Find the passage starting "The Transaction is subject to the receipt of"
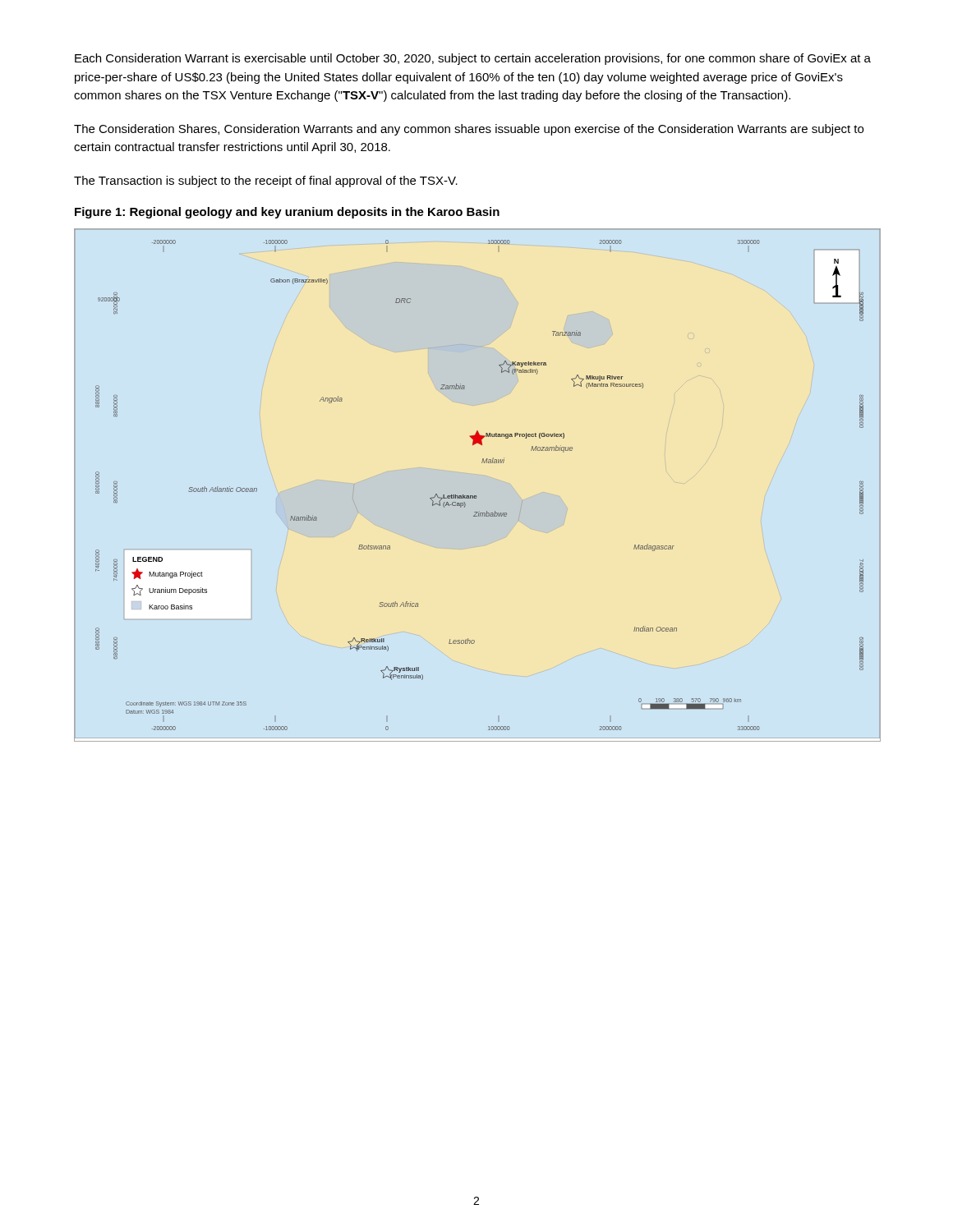The width and height of the screenshot is (953, 1232). (x=266, y=180)
